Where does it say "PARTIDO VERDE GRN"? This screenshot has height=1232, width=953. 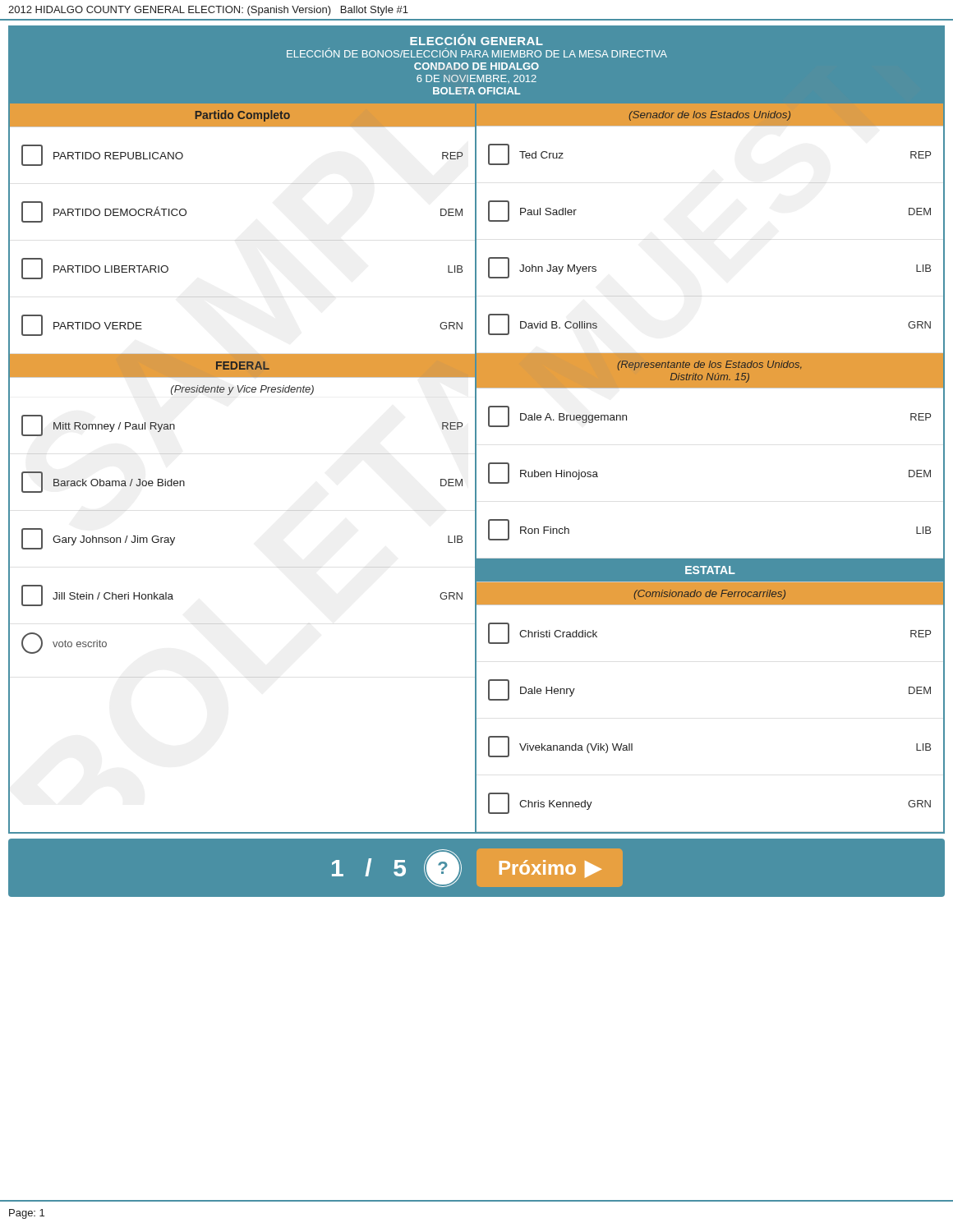[x=32, y=316]
